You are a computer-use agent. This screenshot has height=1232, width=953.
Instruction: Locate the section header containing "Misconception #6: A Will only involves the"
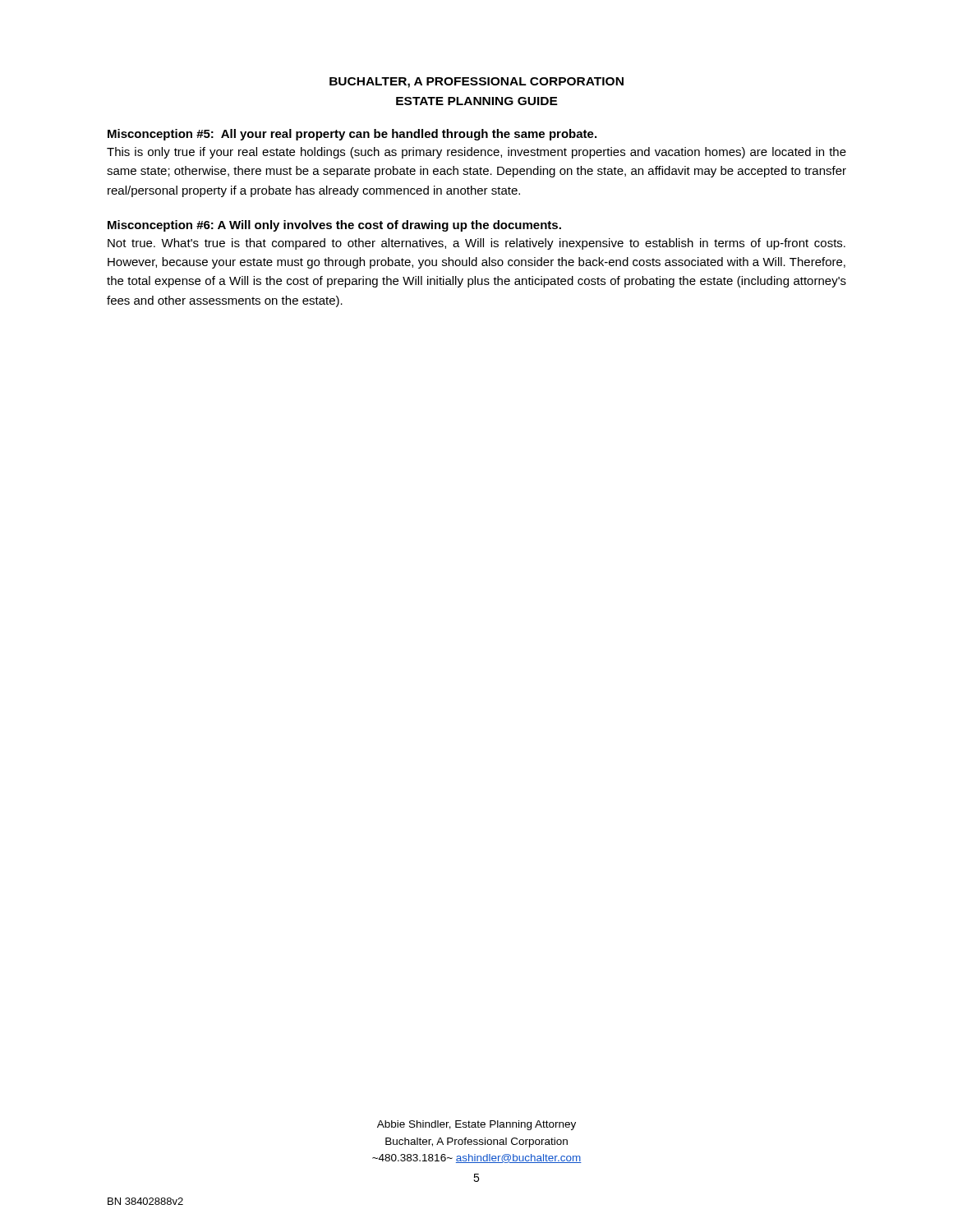(x=334, y=224)
